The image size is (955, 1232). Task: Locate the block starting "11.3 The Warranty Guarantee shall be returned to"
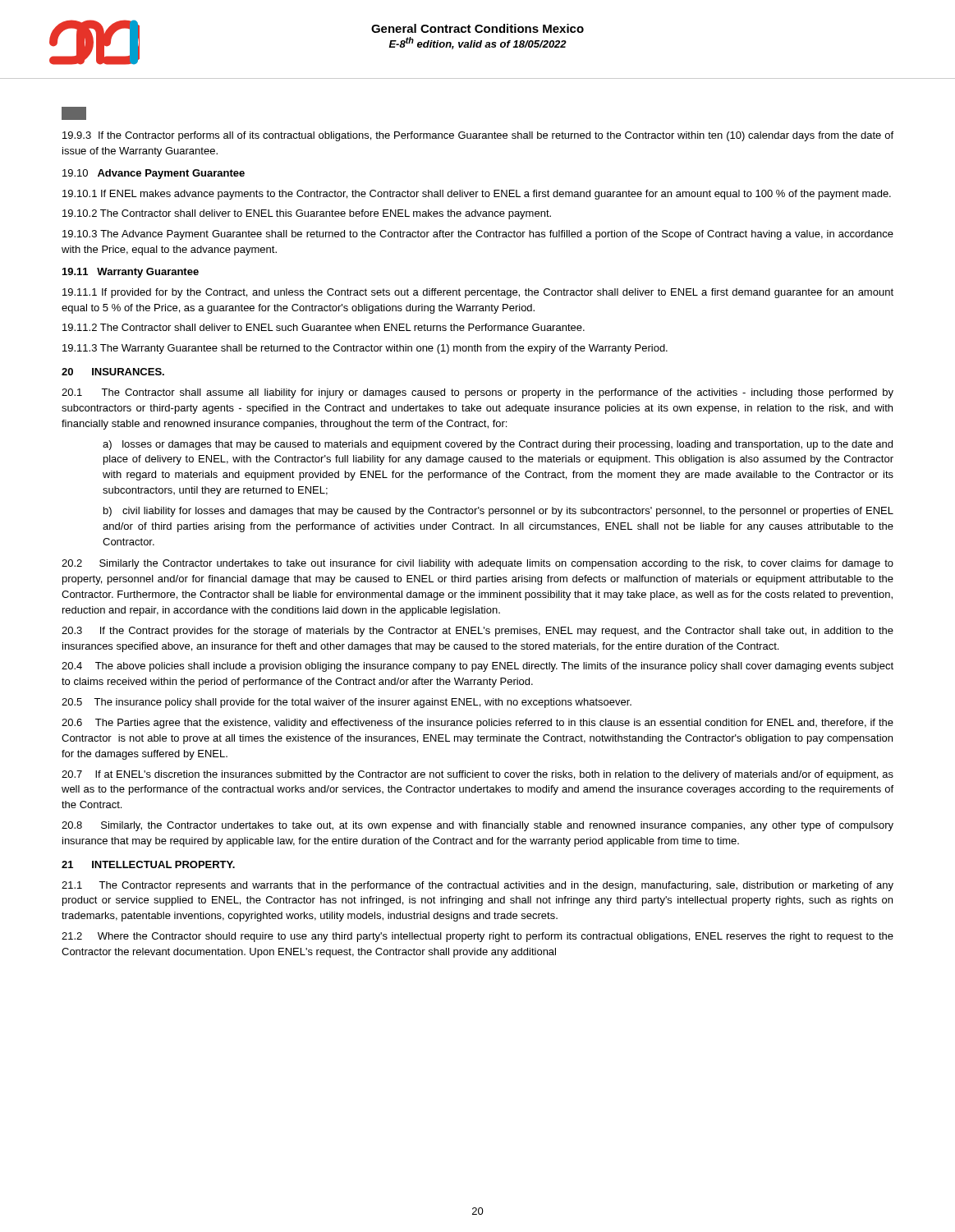click(365, 348)
